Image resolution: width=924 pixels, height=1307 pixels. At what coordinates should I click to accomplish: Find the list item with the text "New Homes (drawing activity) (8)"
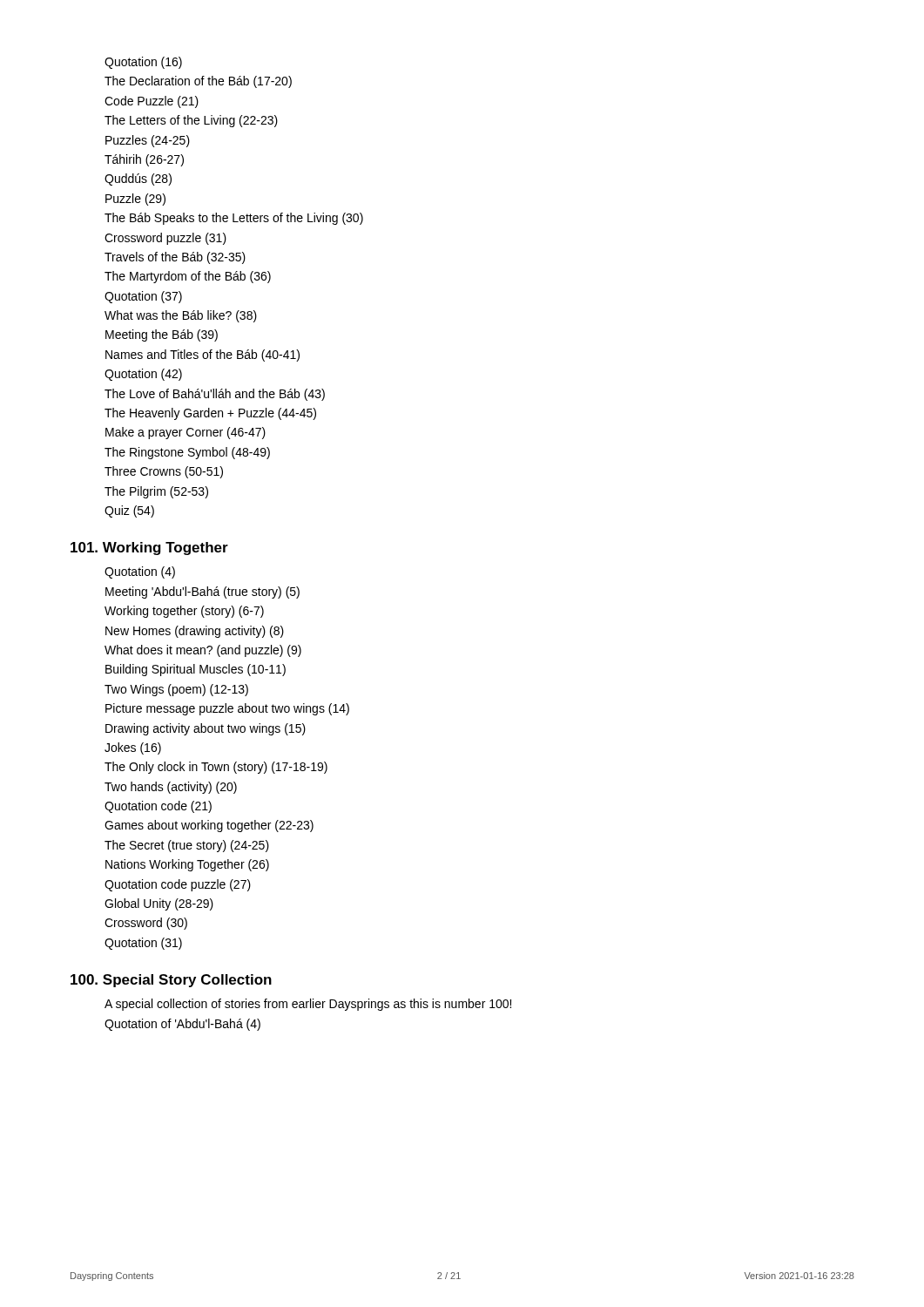pyautogui.click(x=194, y=630)
